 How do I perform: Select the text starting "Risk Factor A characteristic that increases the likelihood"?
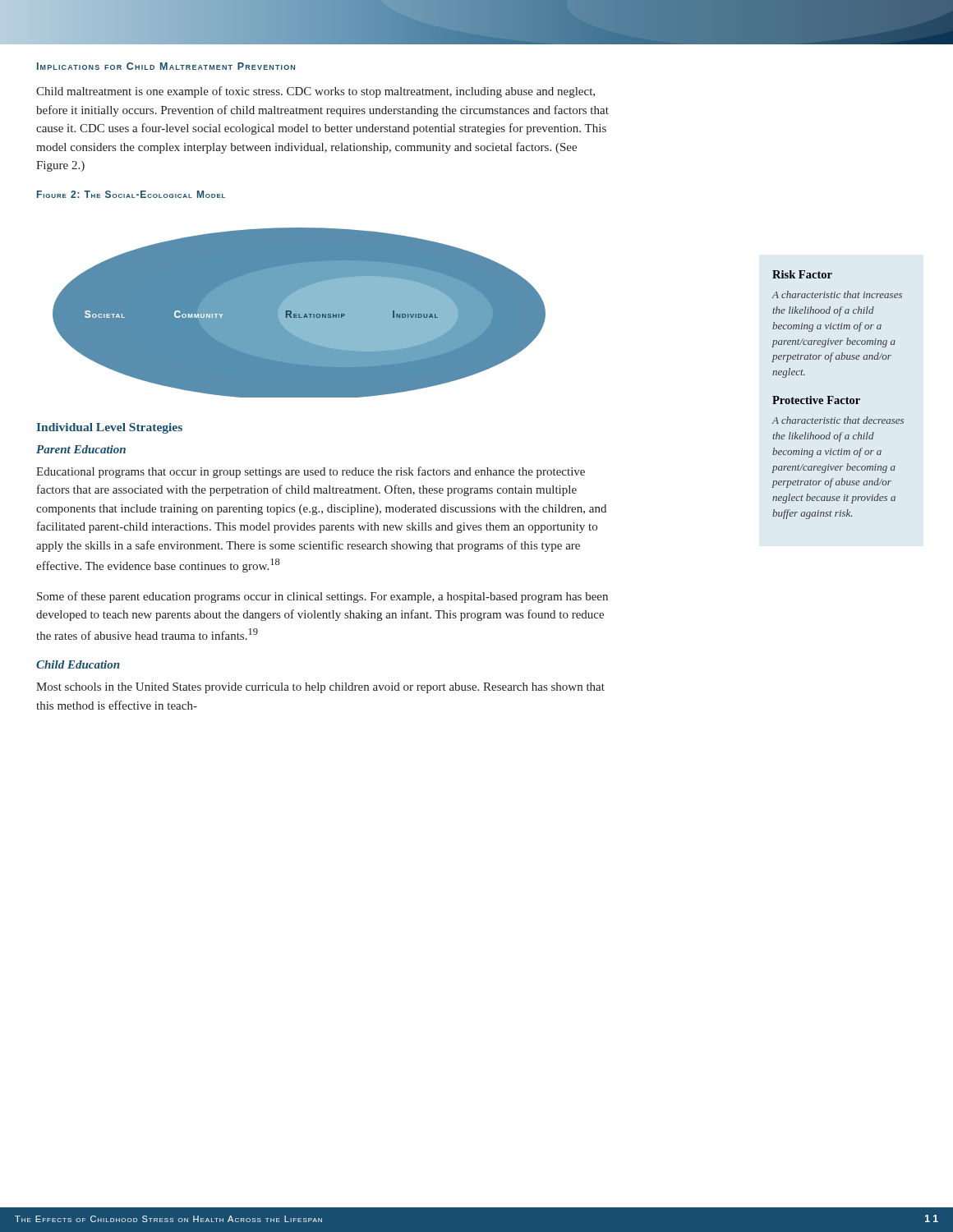[x=841, y=394]
